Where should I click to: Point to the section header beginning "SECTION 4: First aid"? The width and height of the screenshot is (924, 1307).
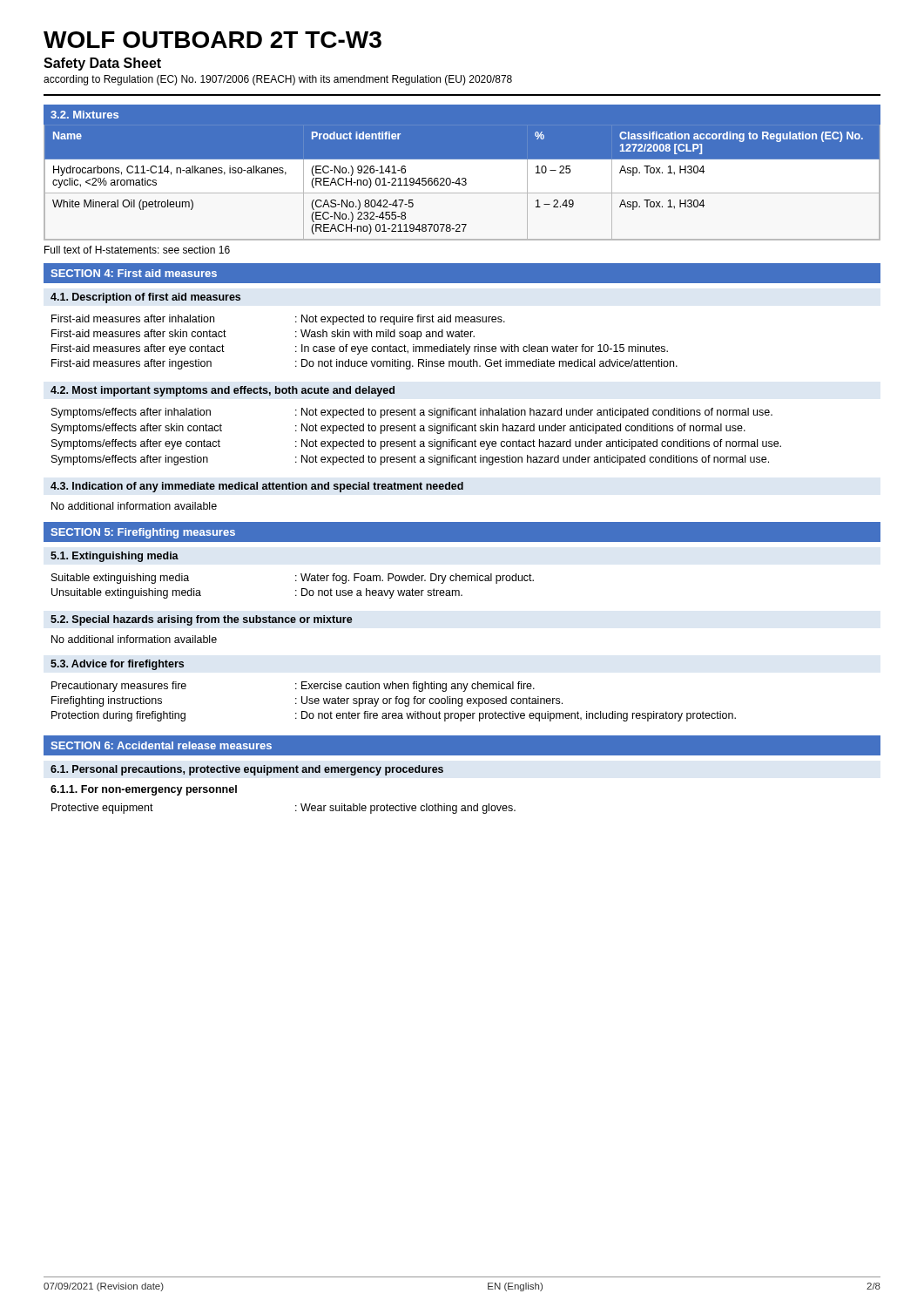pyautogui.click(x=134, y=273)
